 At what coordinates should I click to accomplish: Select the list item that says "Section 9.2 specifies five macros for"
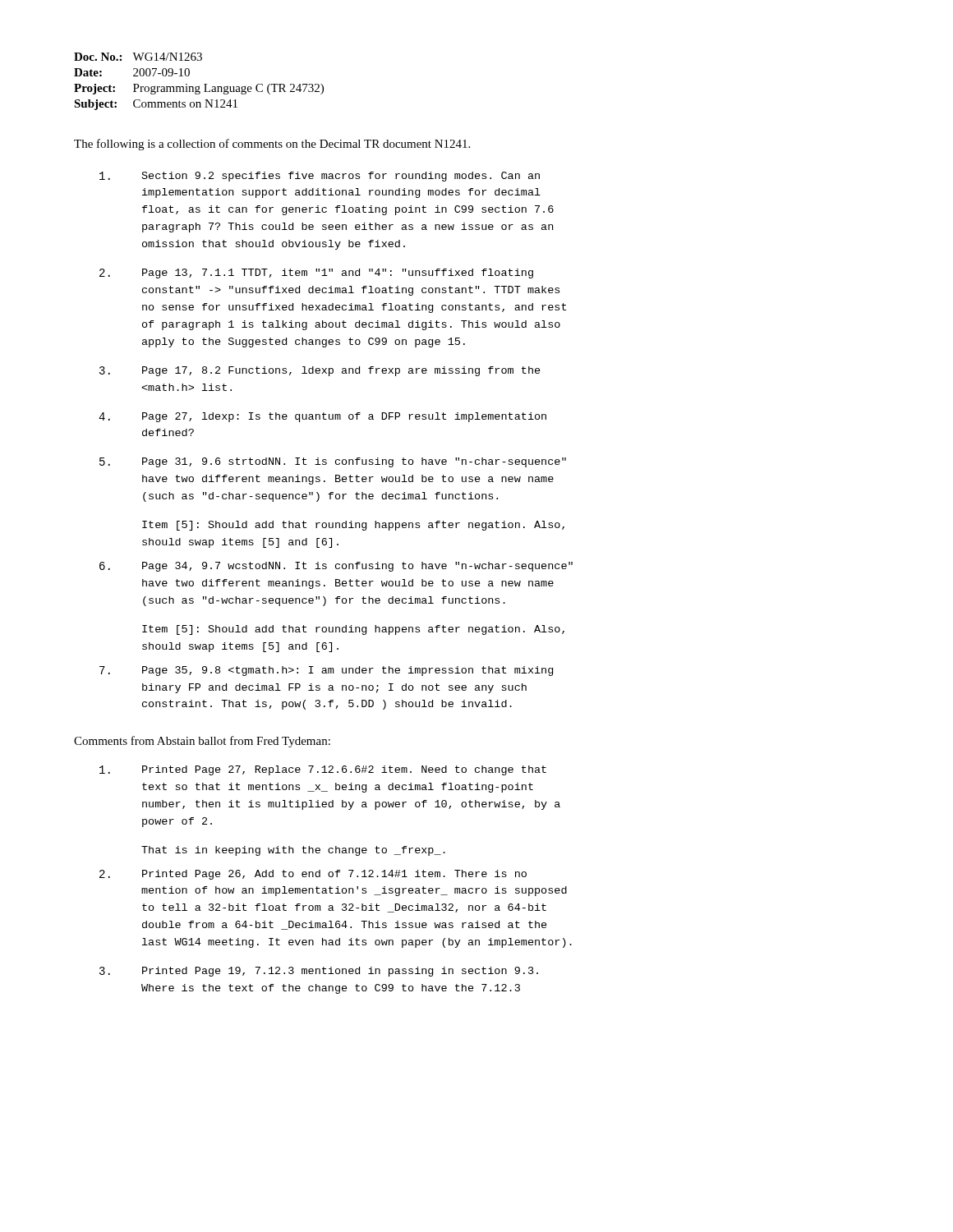pyautogui.click(x=314, y=211)
